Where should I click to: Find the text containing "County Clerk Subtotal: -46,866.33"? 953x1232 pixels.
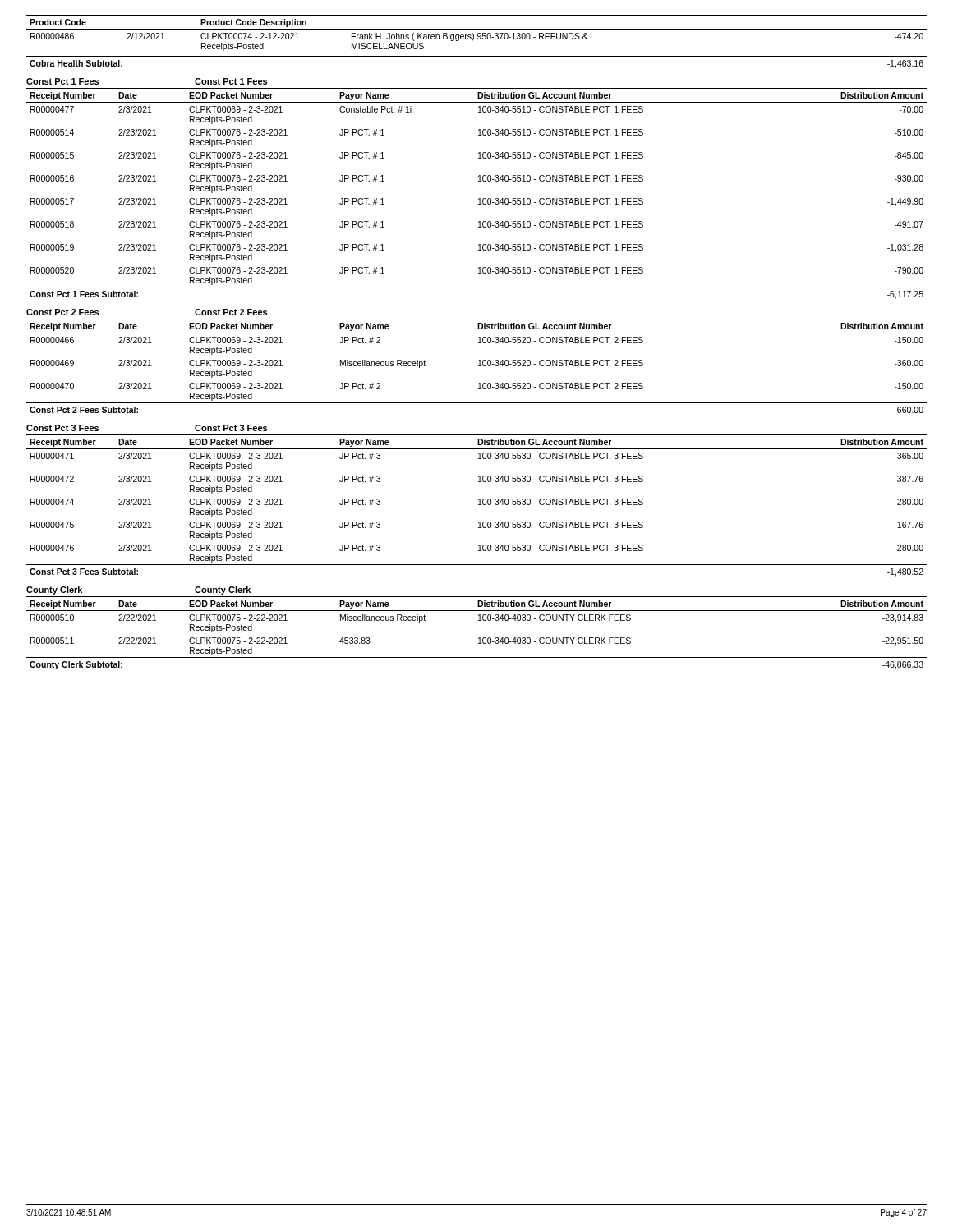tap(476, 664)
